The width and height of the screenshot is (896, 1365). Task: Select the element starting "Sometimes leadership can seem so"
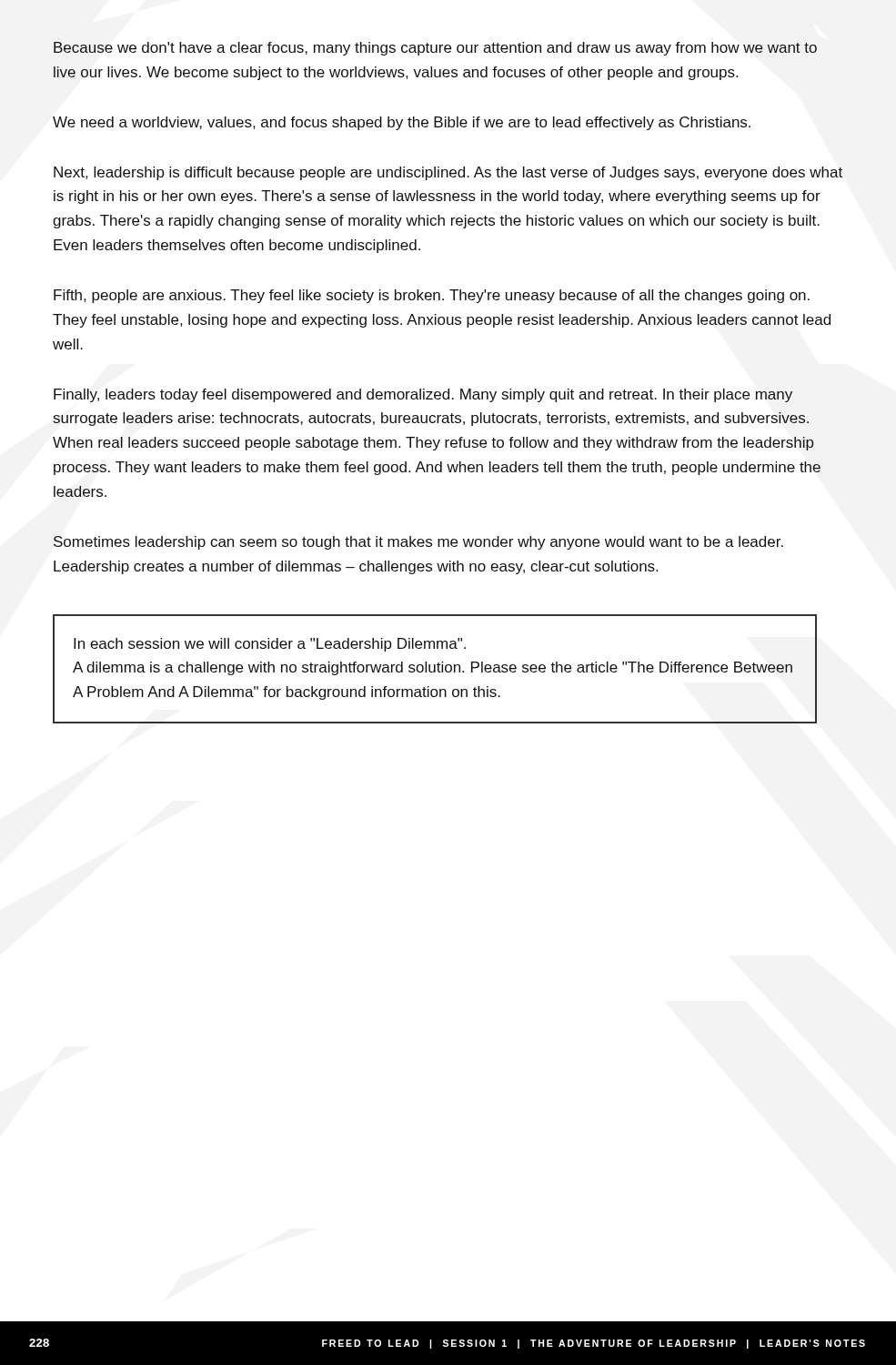pyautogui.click(x=419, y=554)
